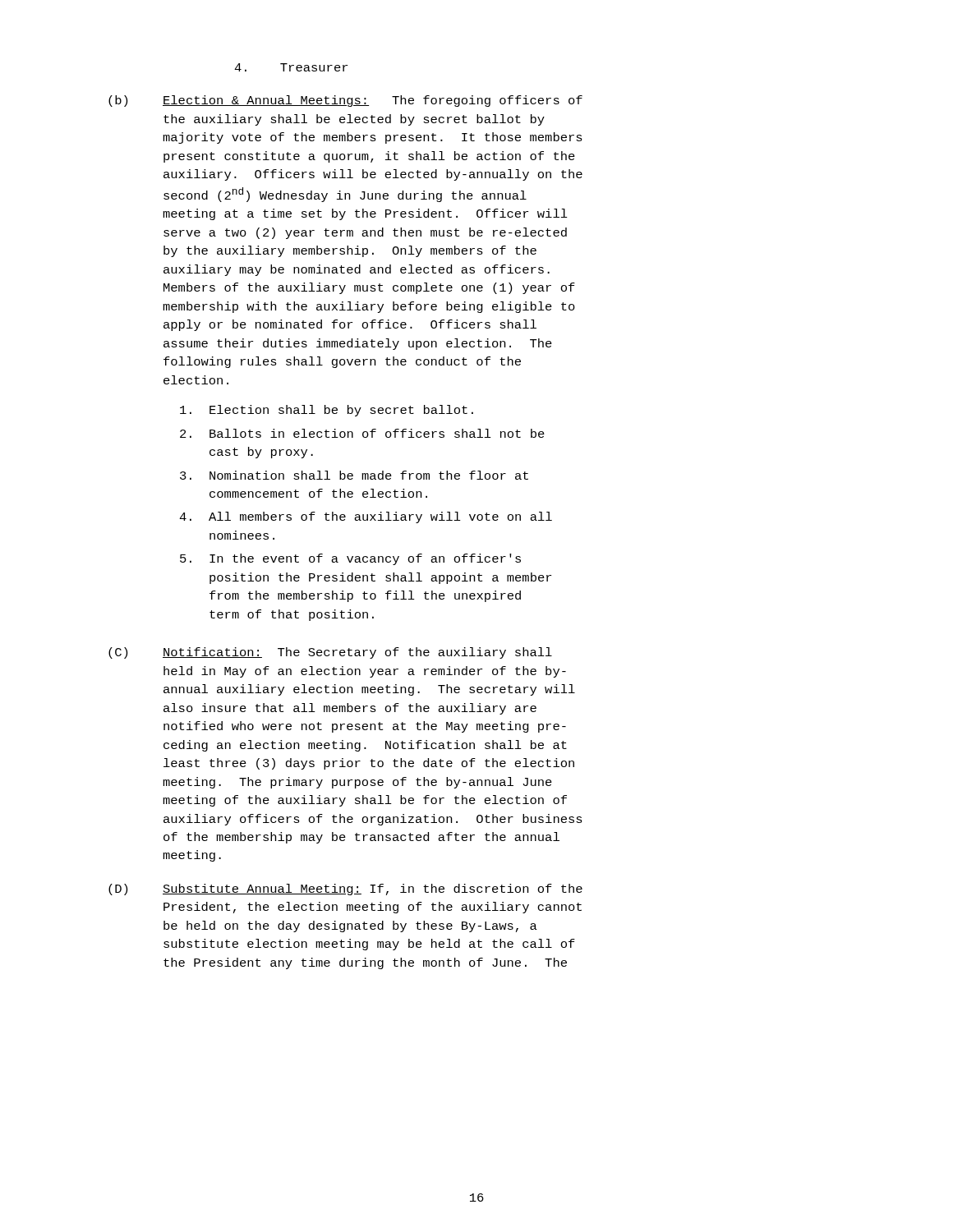This screenshot has height=1232, width=953.
Task: Locate the passage starting "4. All members of"
Action: [525, 527]
